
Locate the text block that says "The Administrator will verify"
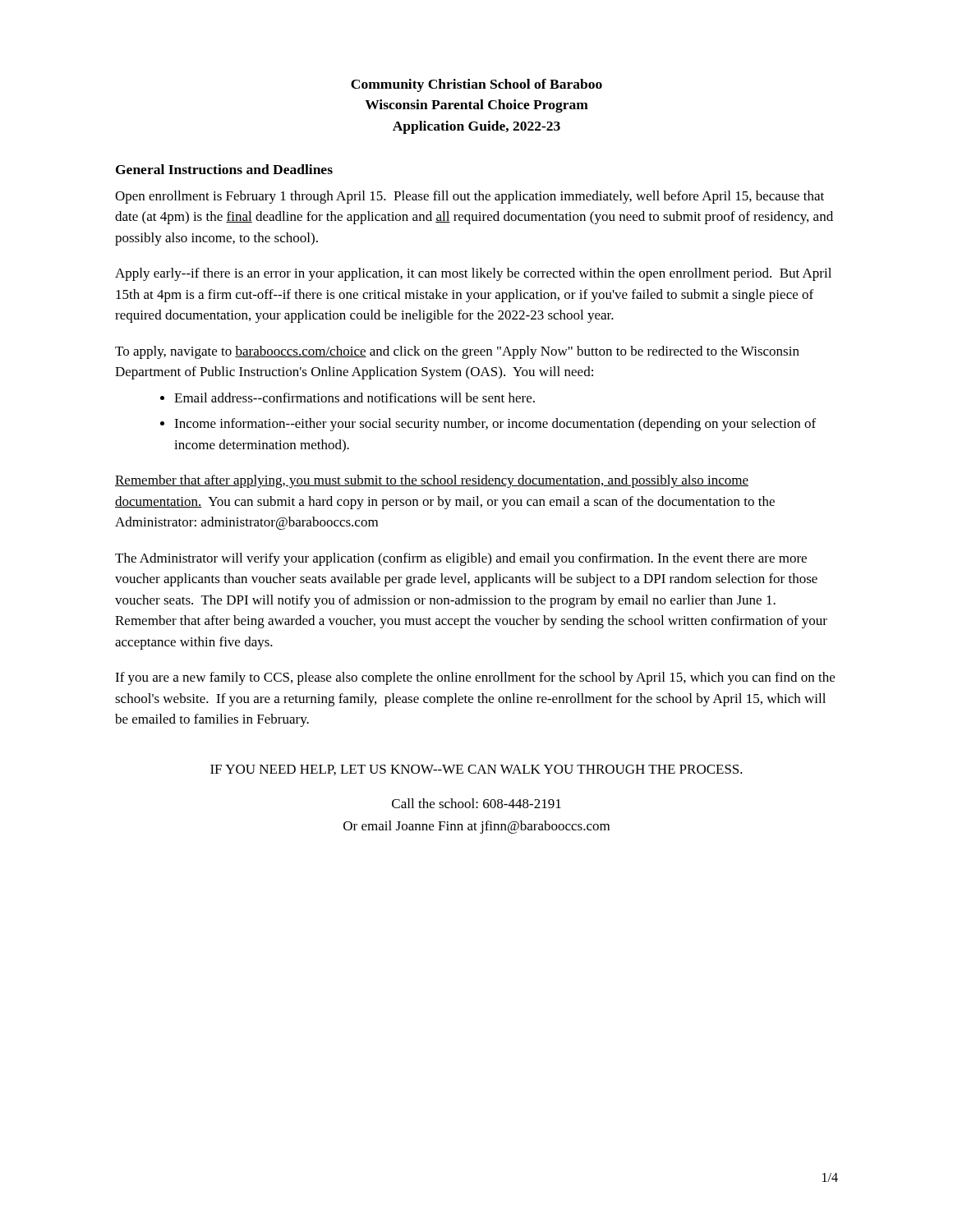coord(471,600)
